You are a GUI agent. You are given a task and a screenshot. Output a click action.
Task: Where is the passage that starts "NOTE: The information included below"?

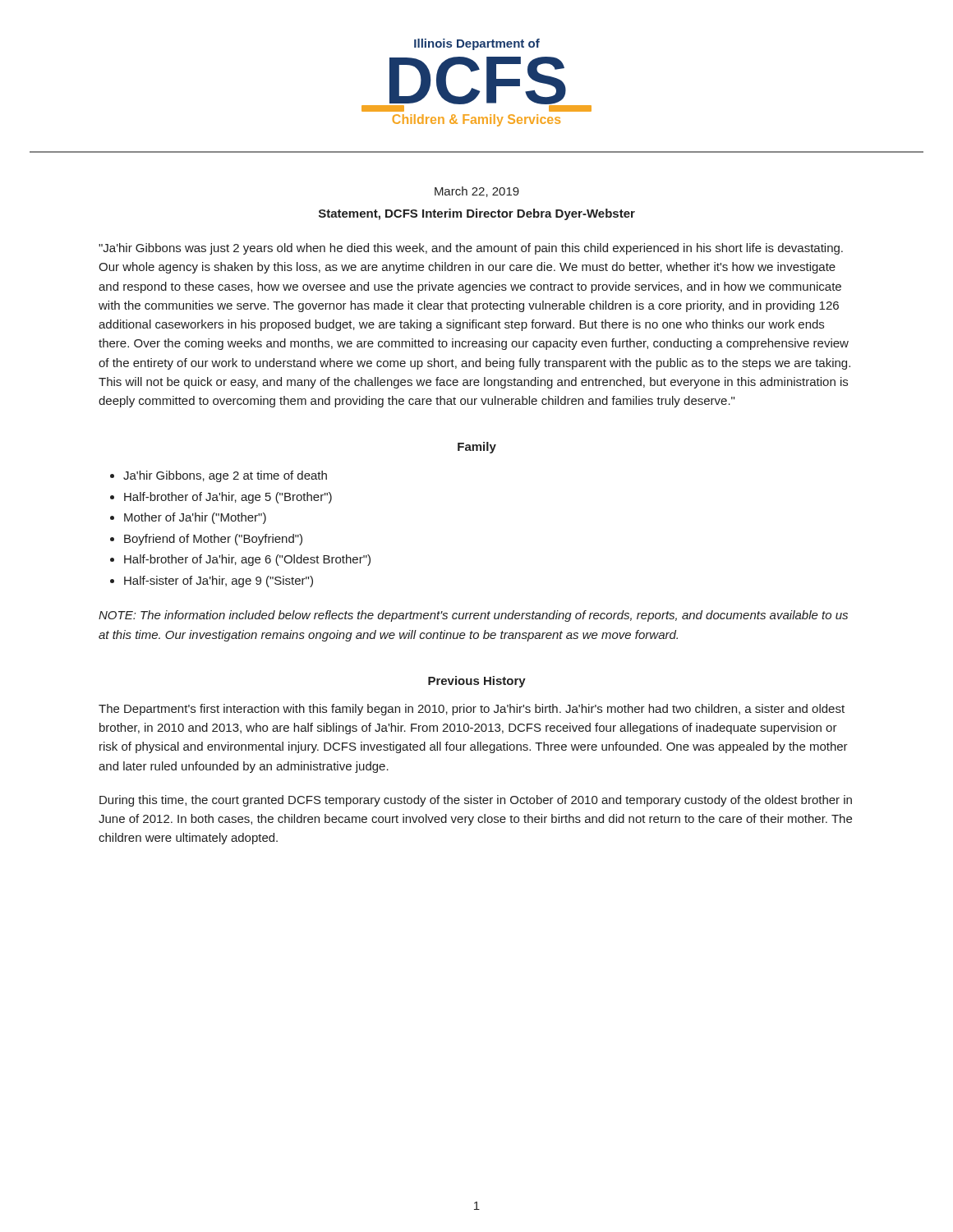click(x=473, y=625)
